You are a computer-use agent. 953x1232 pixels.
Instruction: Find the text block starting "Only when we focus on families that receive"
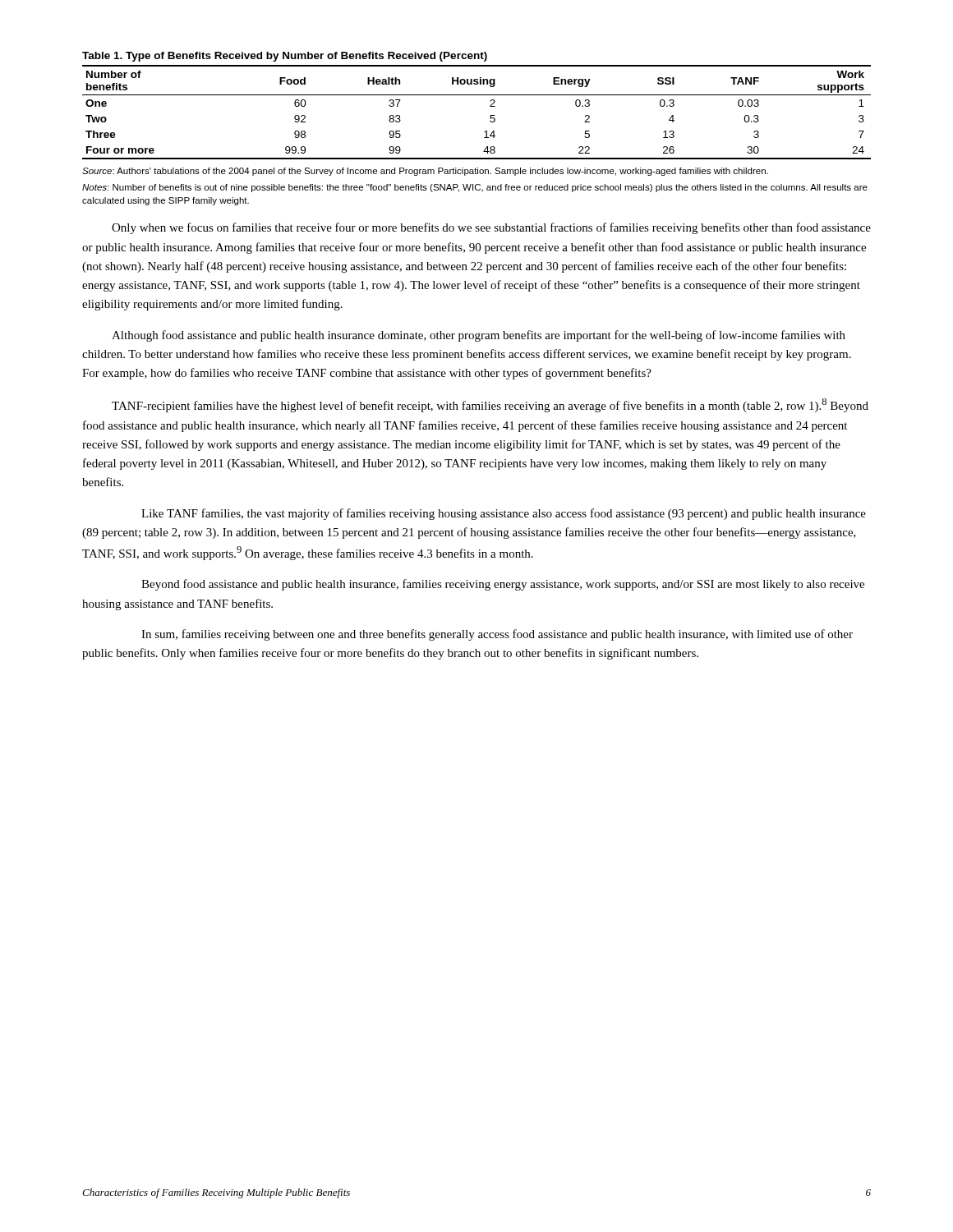point(476,266)
